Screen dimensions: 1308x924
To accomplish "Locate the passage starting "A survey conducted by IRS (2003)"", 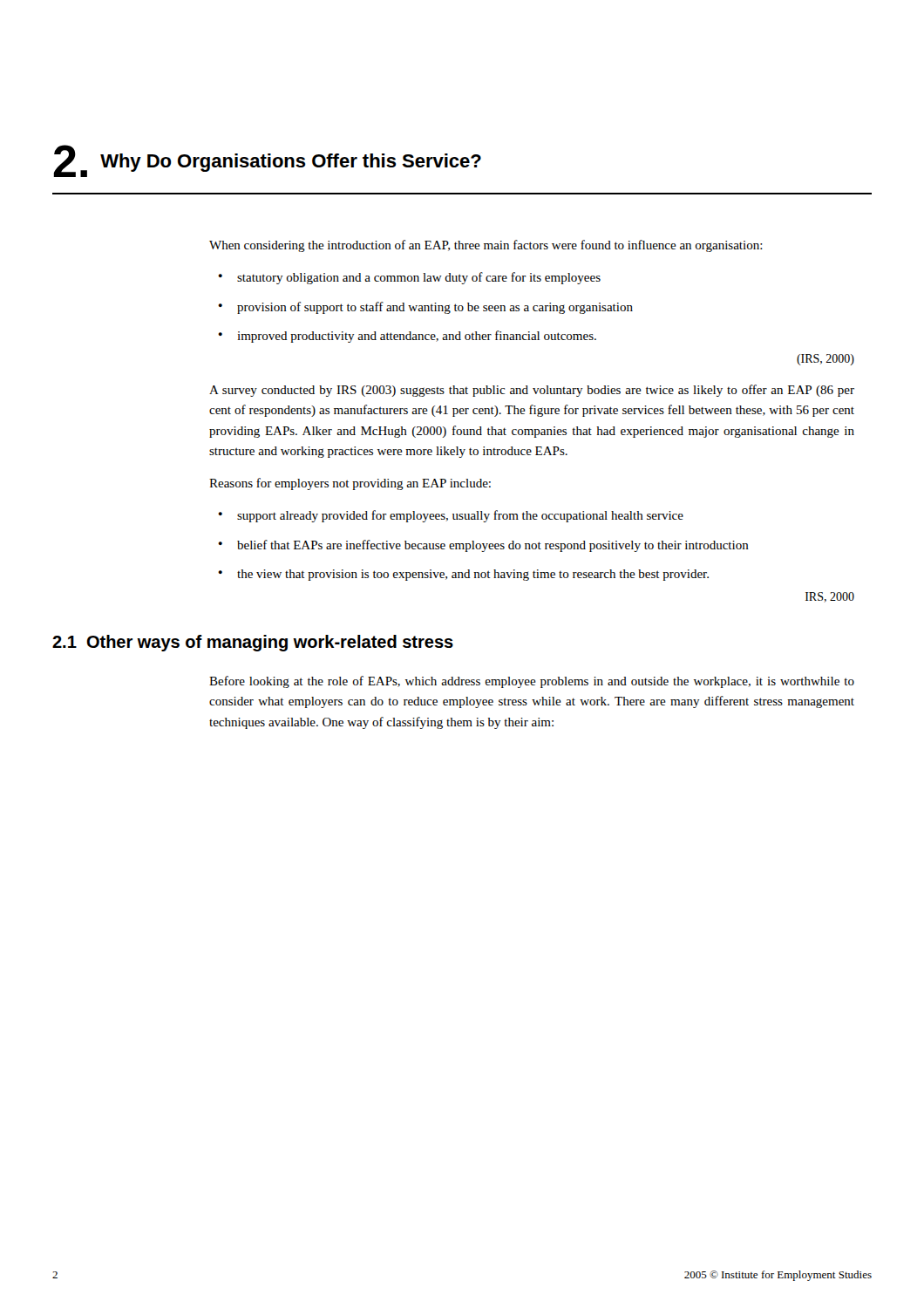I will [x=532, y=420].
